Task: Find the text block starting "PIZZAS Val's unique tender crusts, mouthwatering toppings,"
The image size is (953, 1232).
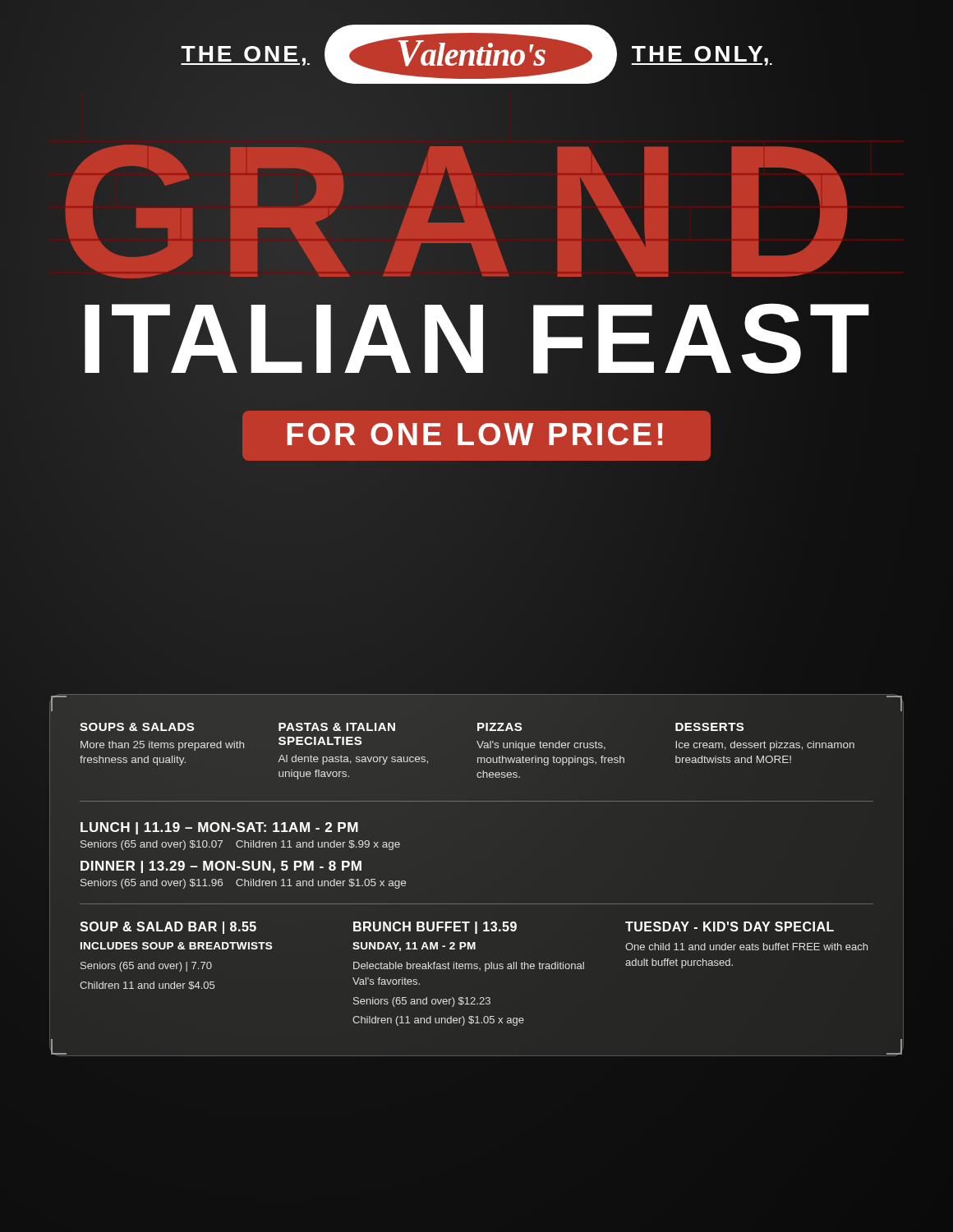Action: click(x=567, y=751)
